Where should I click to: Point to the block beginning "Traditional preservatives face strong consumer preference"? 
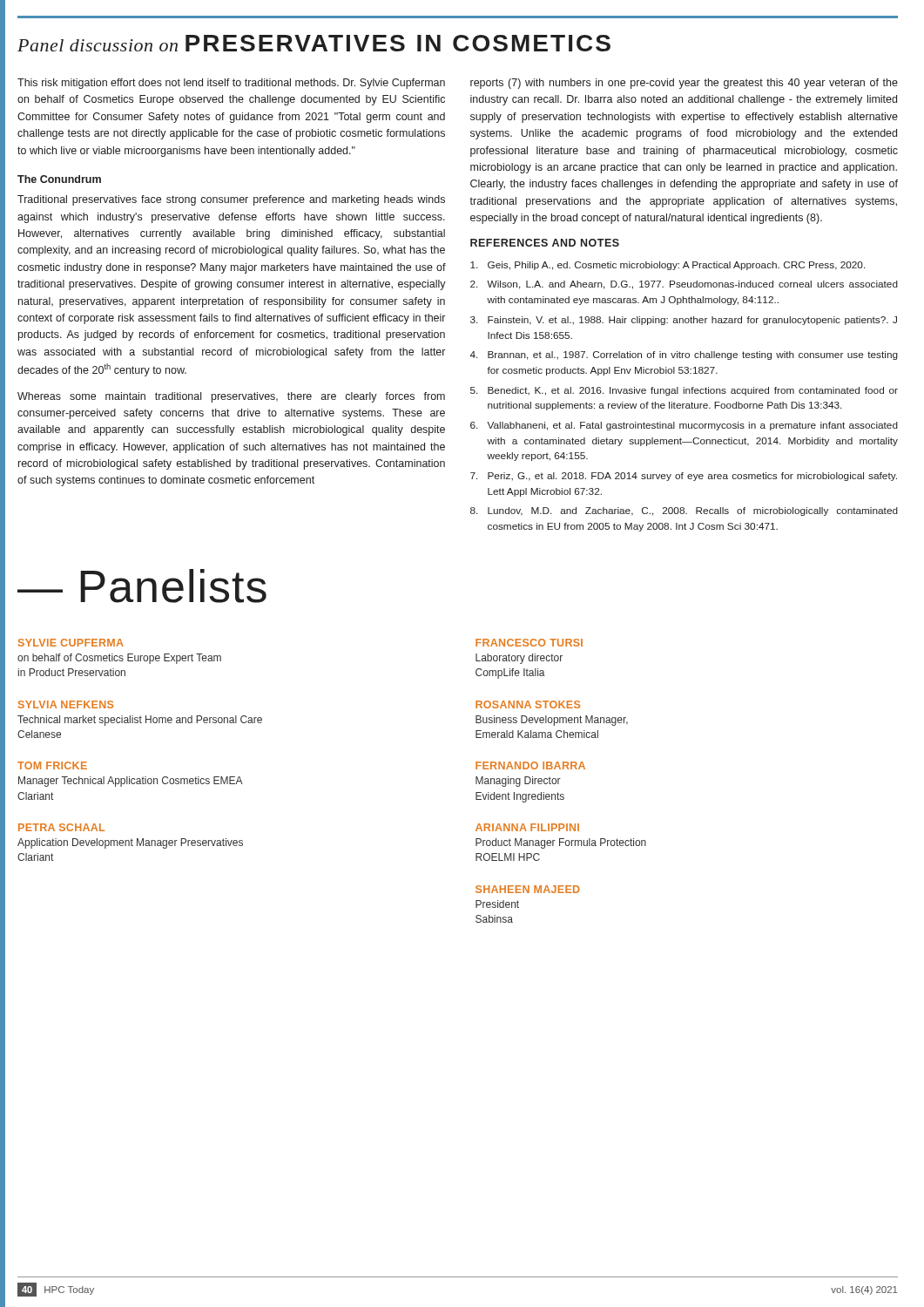231,285
